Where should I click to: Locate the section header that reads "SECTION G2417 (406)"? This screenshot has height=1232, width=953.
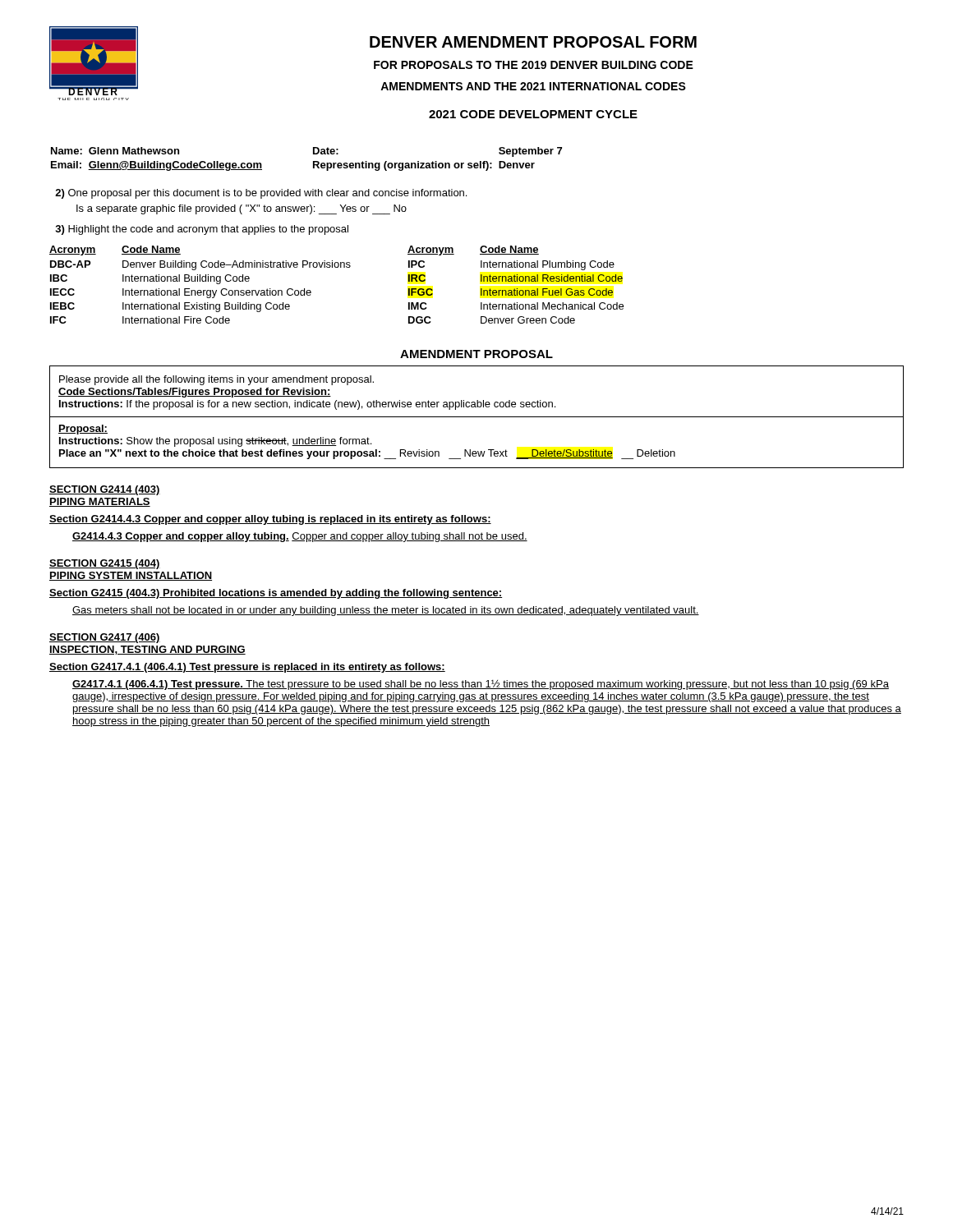(x=104, y=637)
